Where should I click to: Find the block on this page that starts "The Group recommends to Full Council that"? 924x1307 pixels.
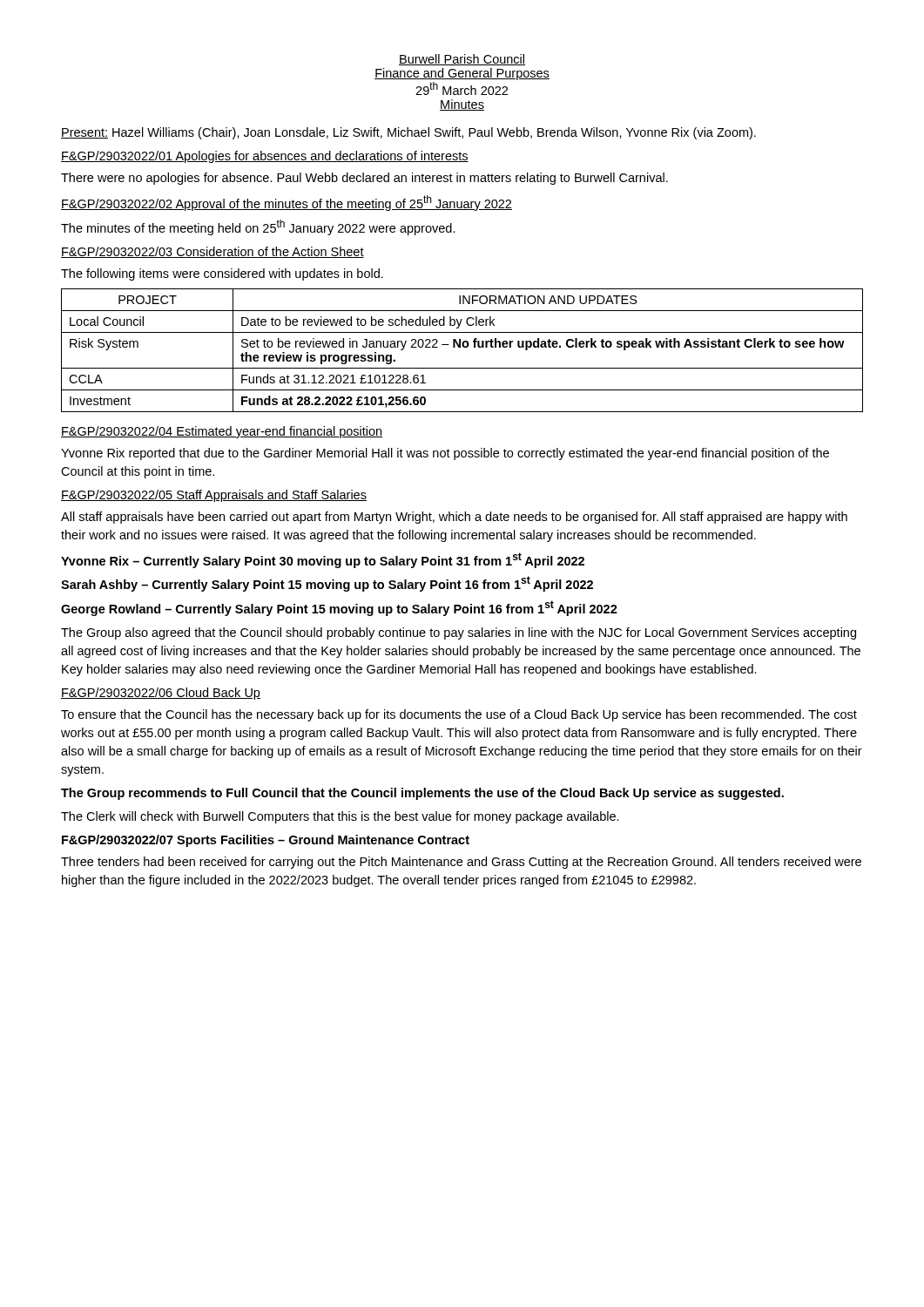click(423, 793)
